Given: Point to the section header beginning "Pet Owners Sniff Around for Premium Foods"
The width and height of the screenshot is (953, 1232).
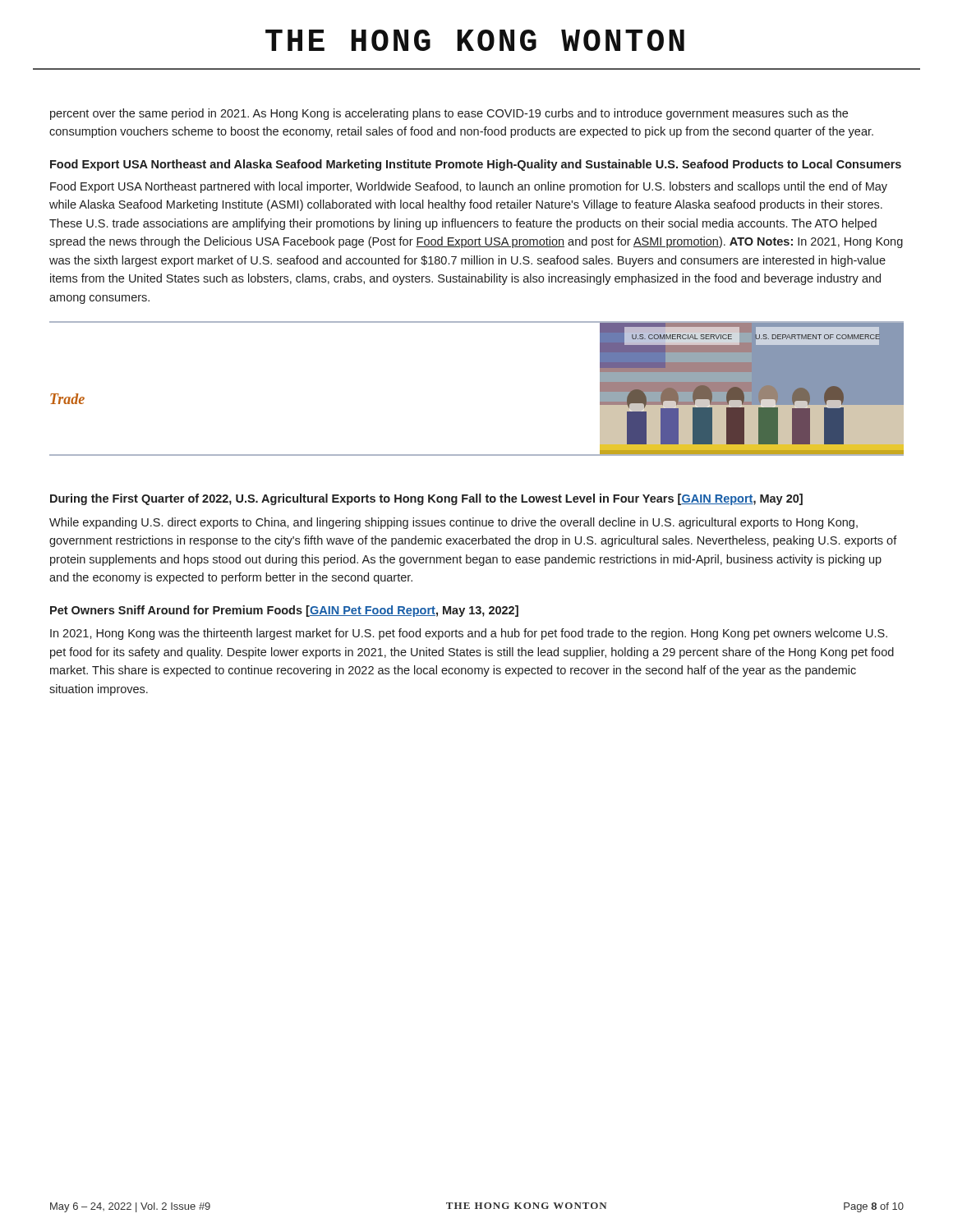Looking at the screenshot, I should (284, 610).
